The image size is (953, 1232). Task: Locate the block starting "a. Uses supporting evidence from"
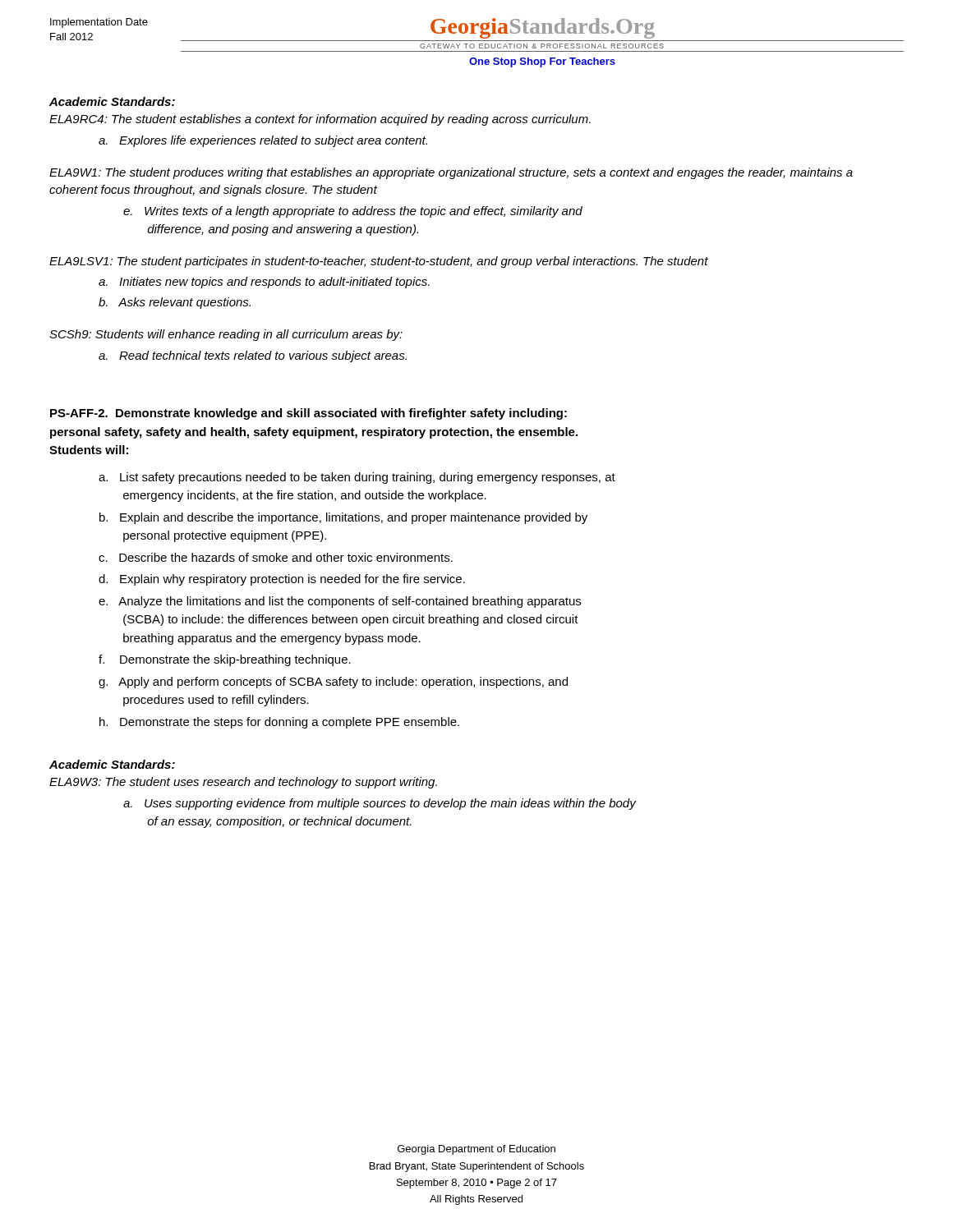[379, 812]
